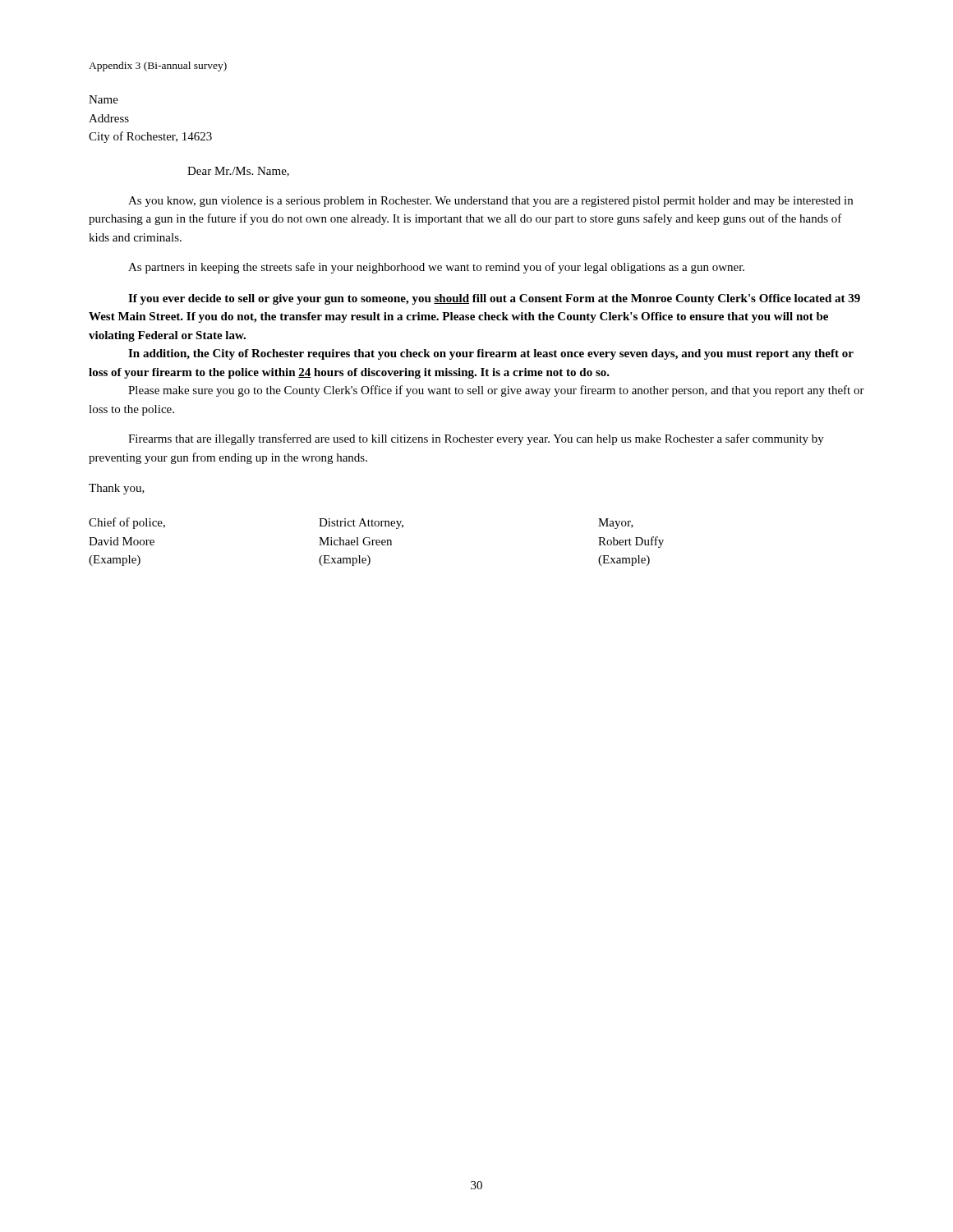This screenshot has height=1232, width=953.
Task: Where is the passage that starts "If you ever decide"?
Action: click(494, 299)
